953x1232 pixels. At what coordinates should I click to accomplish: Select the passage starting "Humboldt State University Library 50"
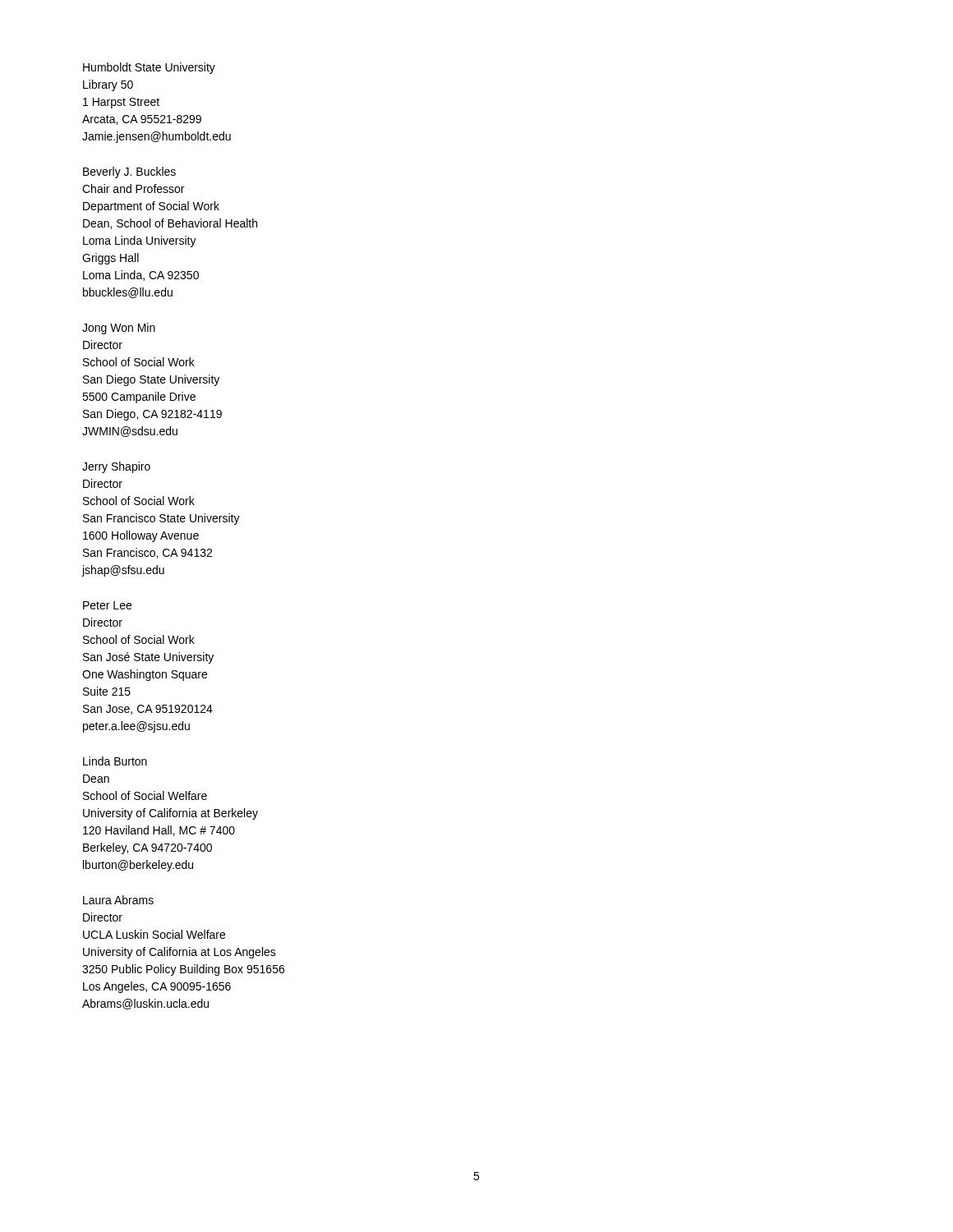(149, 68)
